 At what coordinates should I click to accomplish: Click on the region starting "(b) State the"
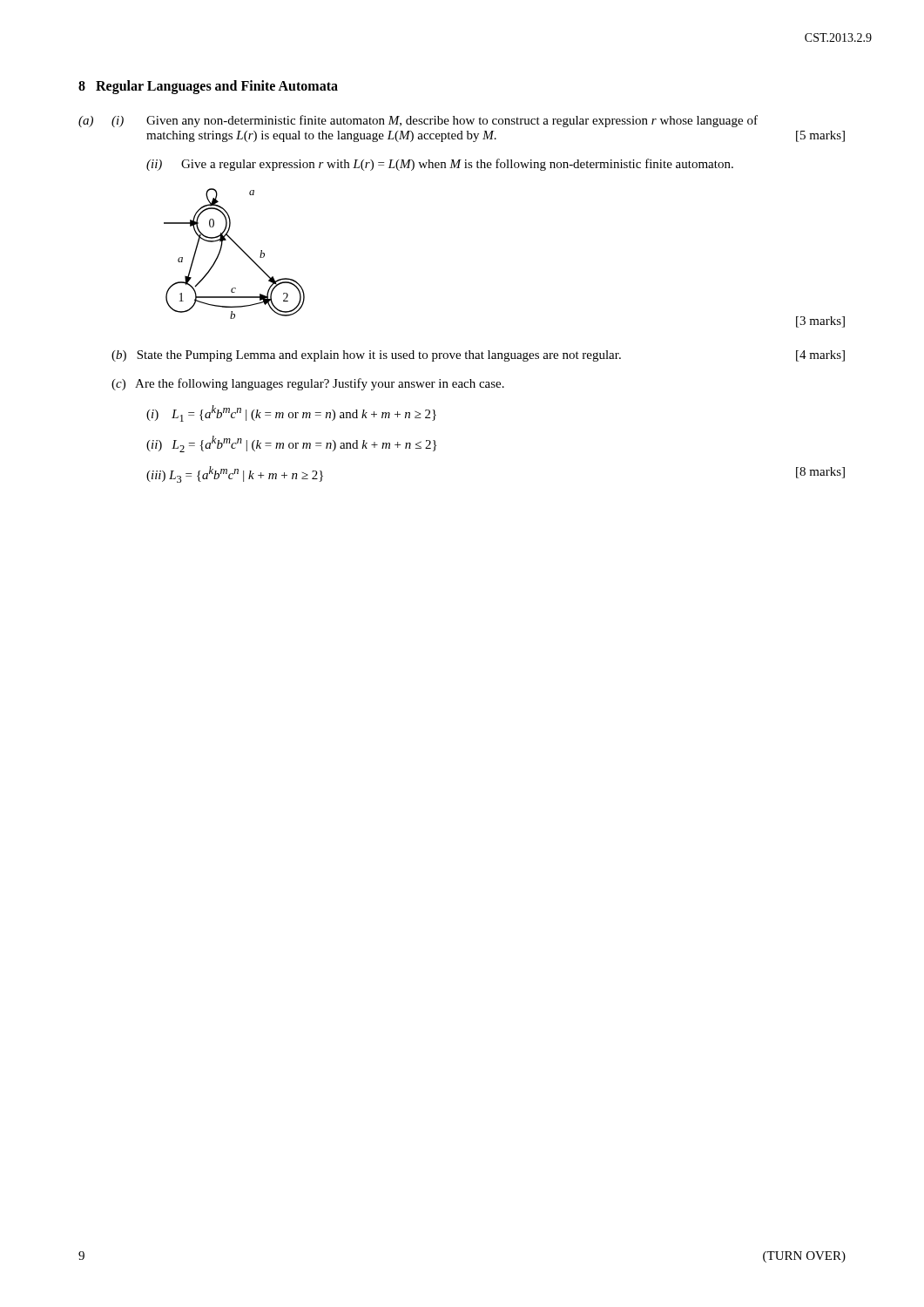[479, 355]
